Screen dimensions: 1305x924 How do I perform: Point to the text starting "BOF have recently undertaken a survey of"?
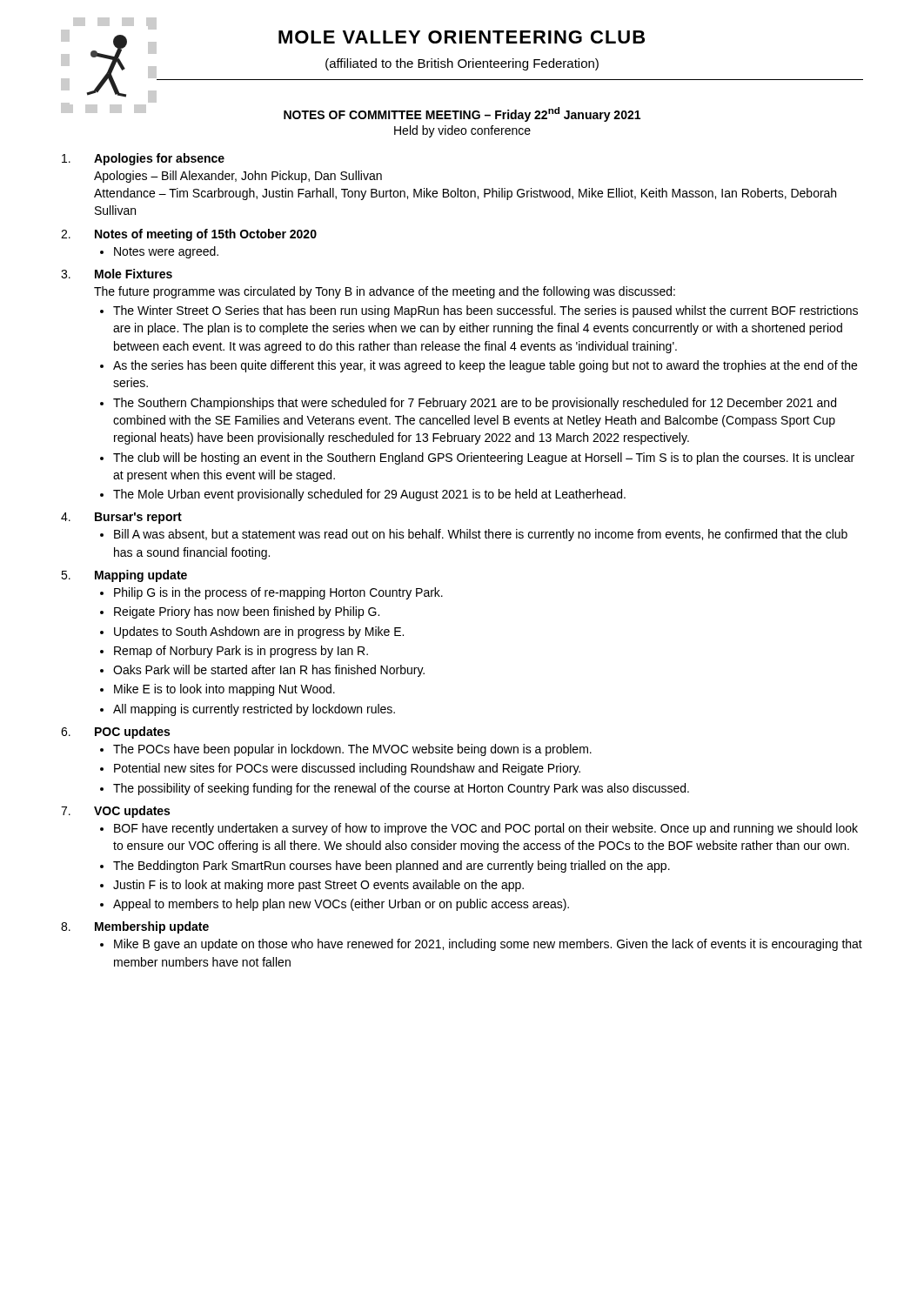point(486,837)
